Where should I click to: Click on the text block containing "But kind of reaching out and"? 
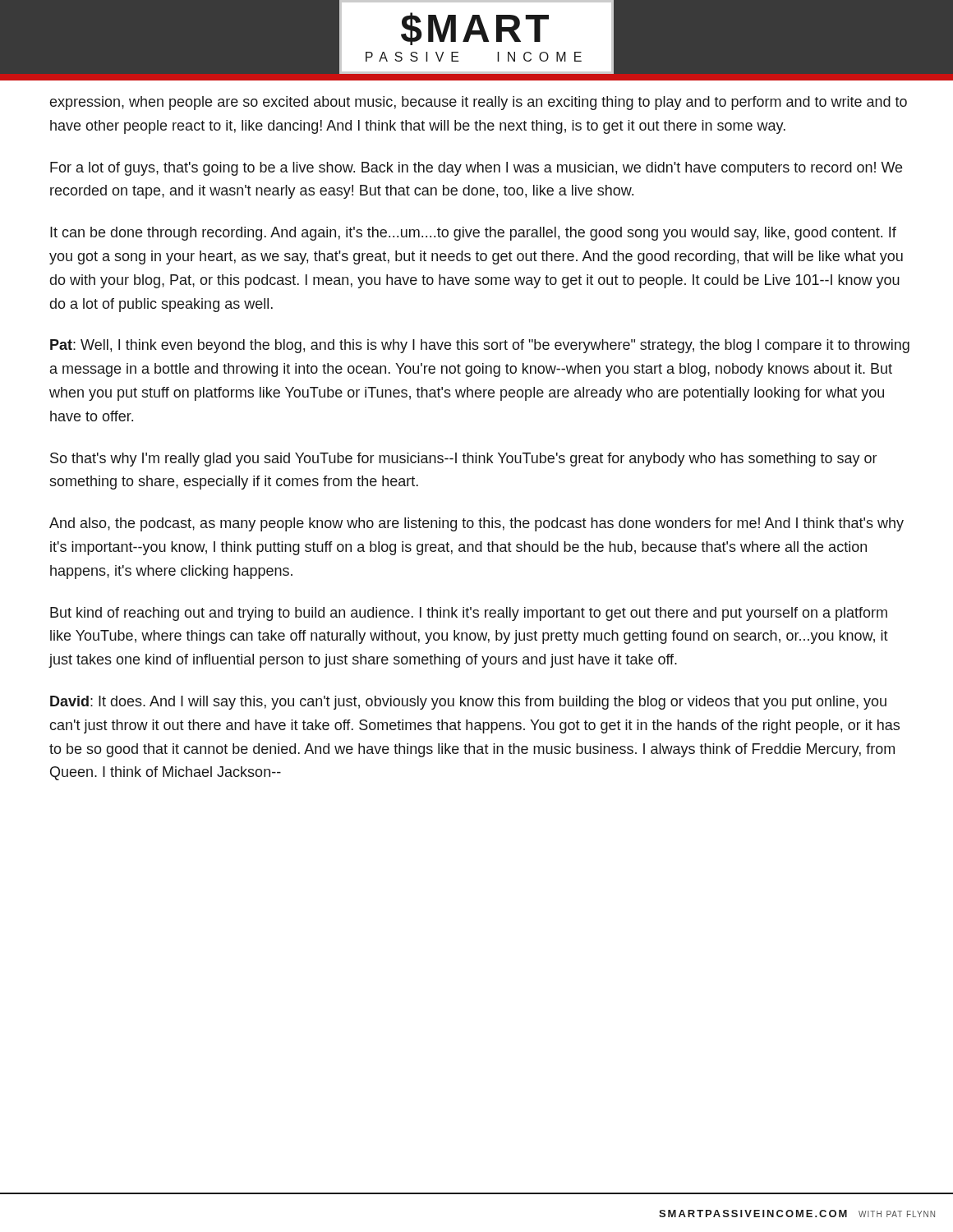(x=481, y=636)
